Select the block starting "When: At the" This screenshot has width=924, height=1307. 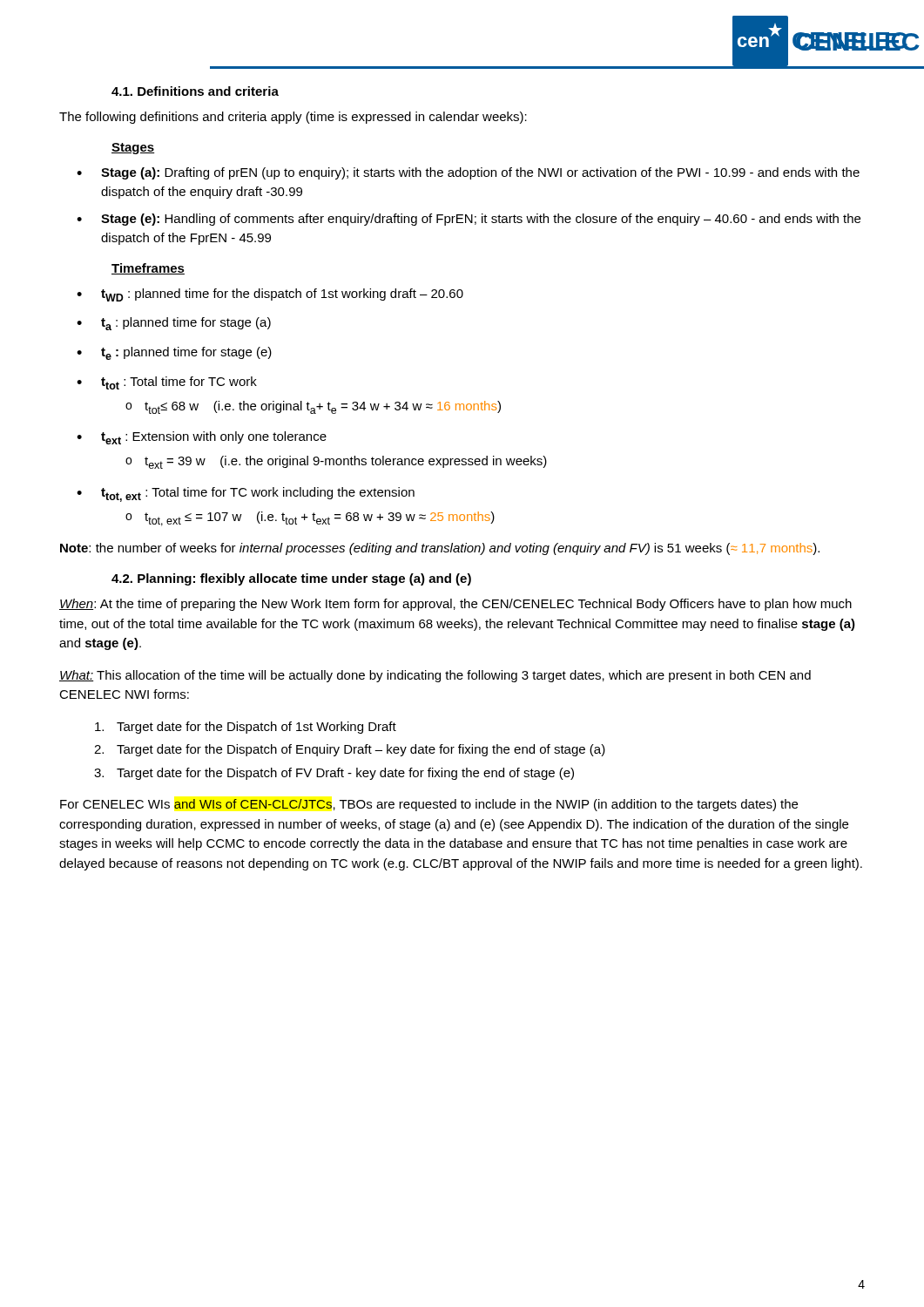coord(457,623)
